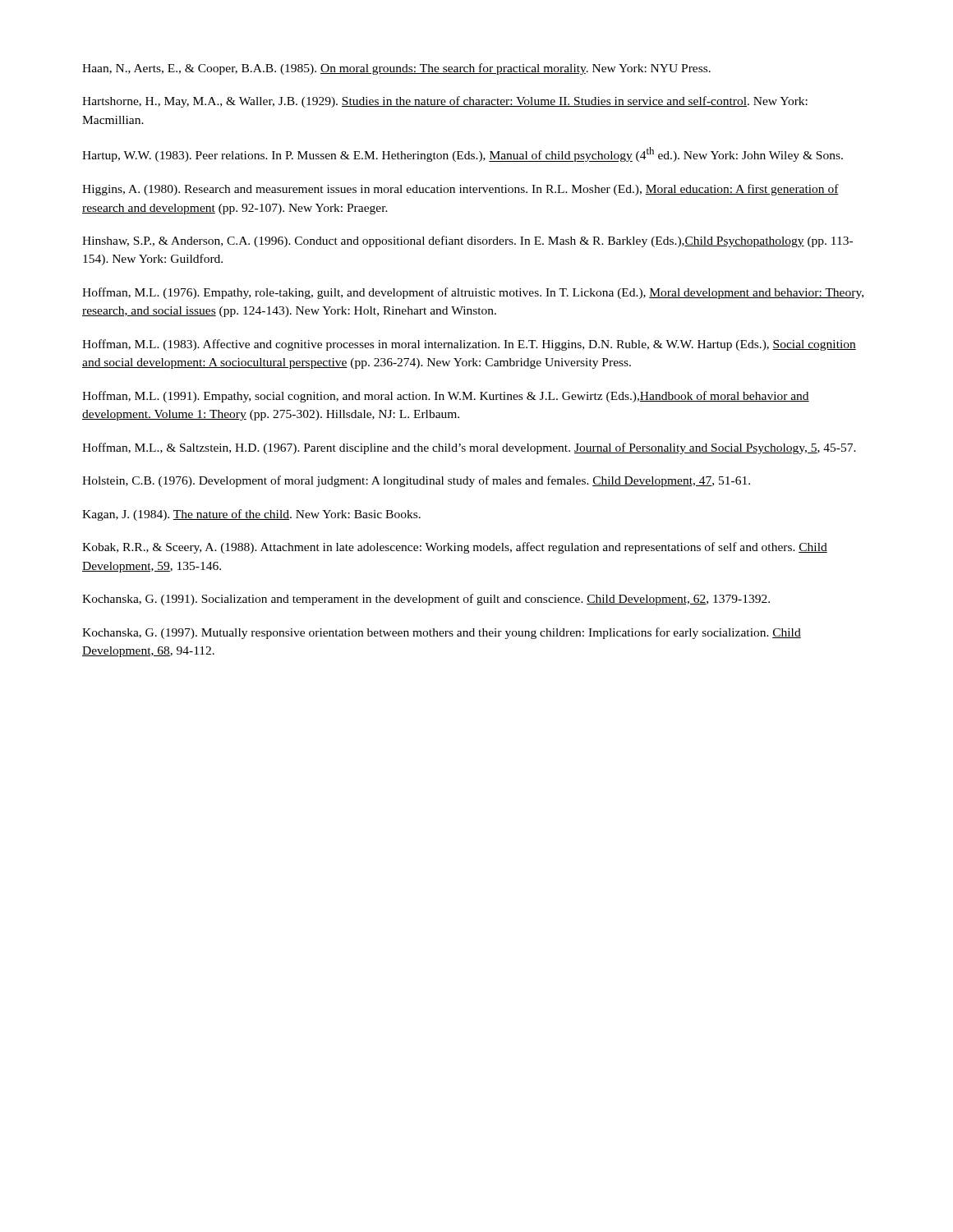This screenshot has width=953, height=1232.
Task: Click on the list item that reads "Hoffman, M.L. (1983). Affective and cognitive processes"
Action: pos(469,353)
